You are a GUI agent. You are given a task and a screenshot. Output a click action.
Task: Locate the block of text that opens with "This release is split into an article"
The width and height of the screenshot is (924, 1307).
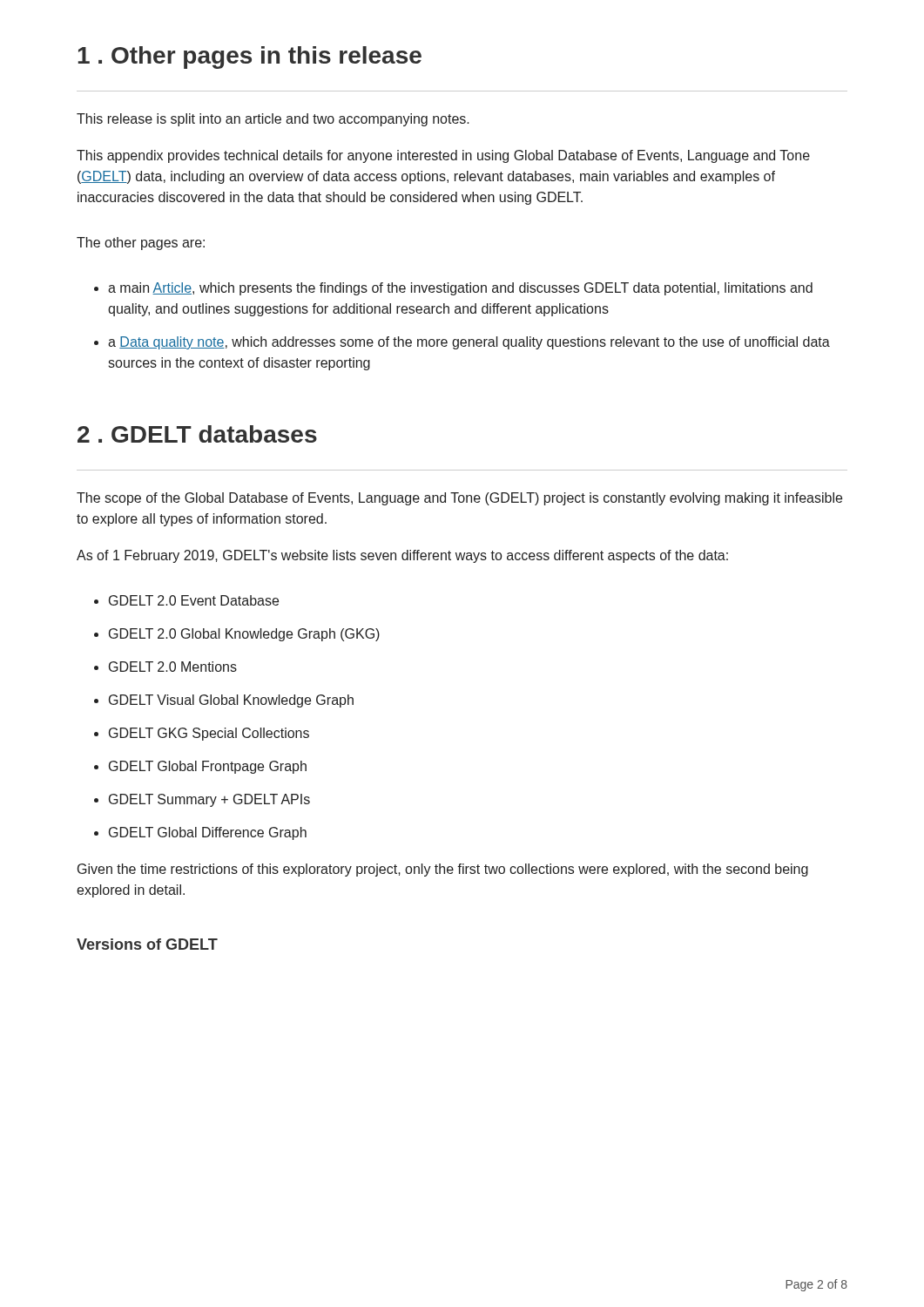click(x=462, y=119)
